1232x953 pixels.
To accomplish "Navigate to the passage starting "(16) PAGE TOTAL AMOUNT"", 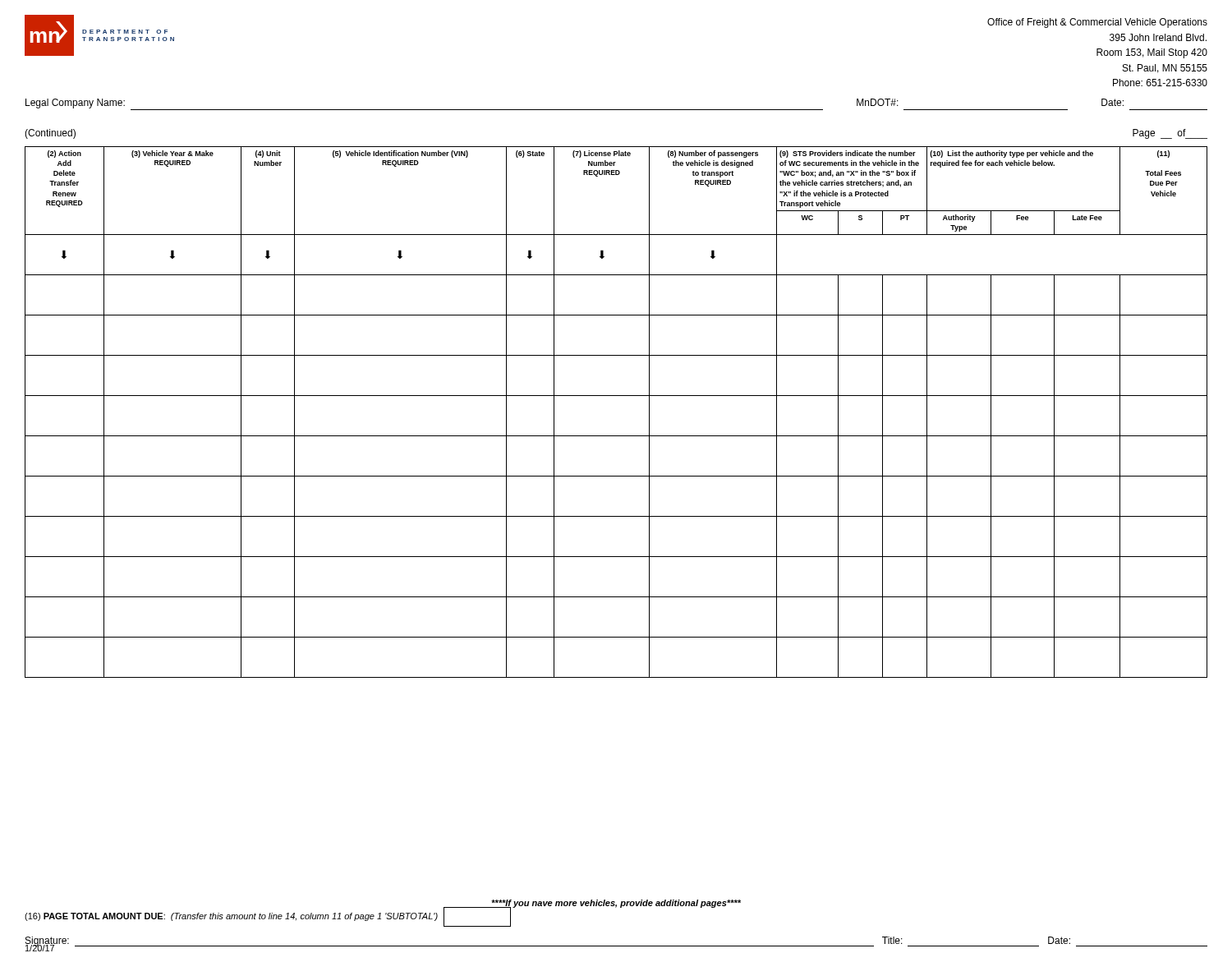I will tap(268, 917).
